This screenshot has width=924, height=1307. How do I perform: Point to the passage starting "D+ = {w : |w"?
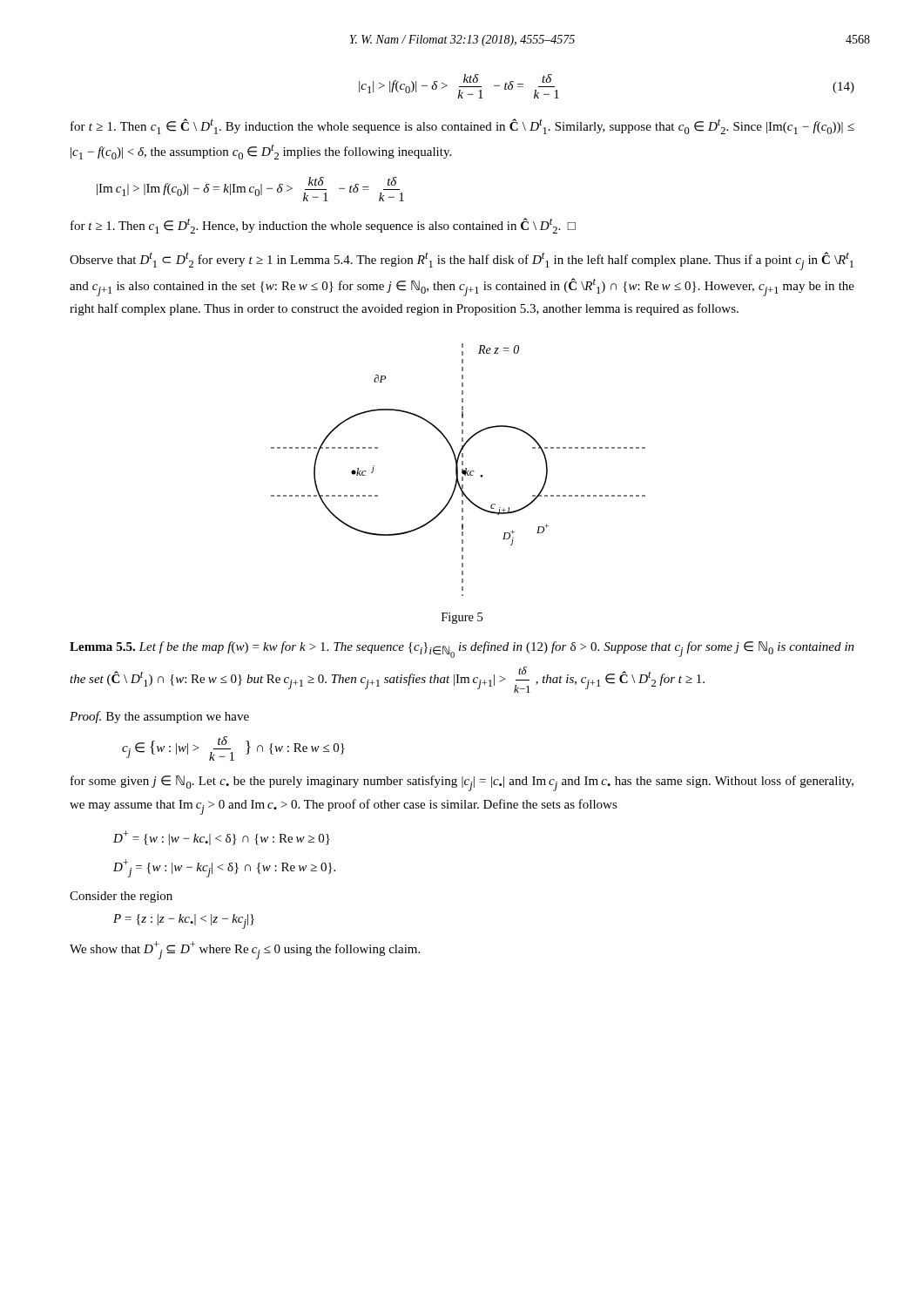pyautogui.click(x=225, y=852)
